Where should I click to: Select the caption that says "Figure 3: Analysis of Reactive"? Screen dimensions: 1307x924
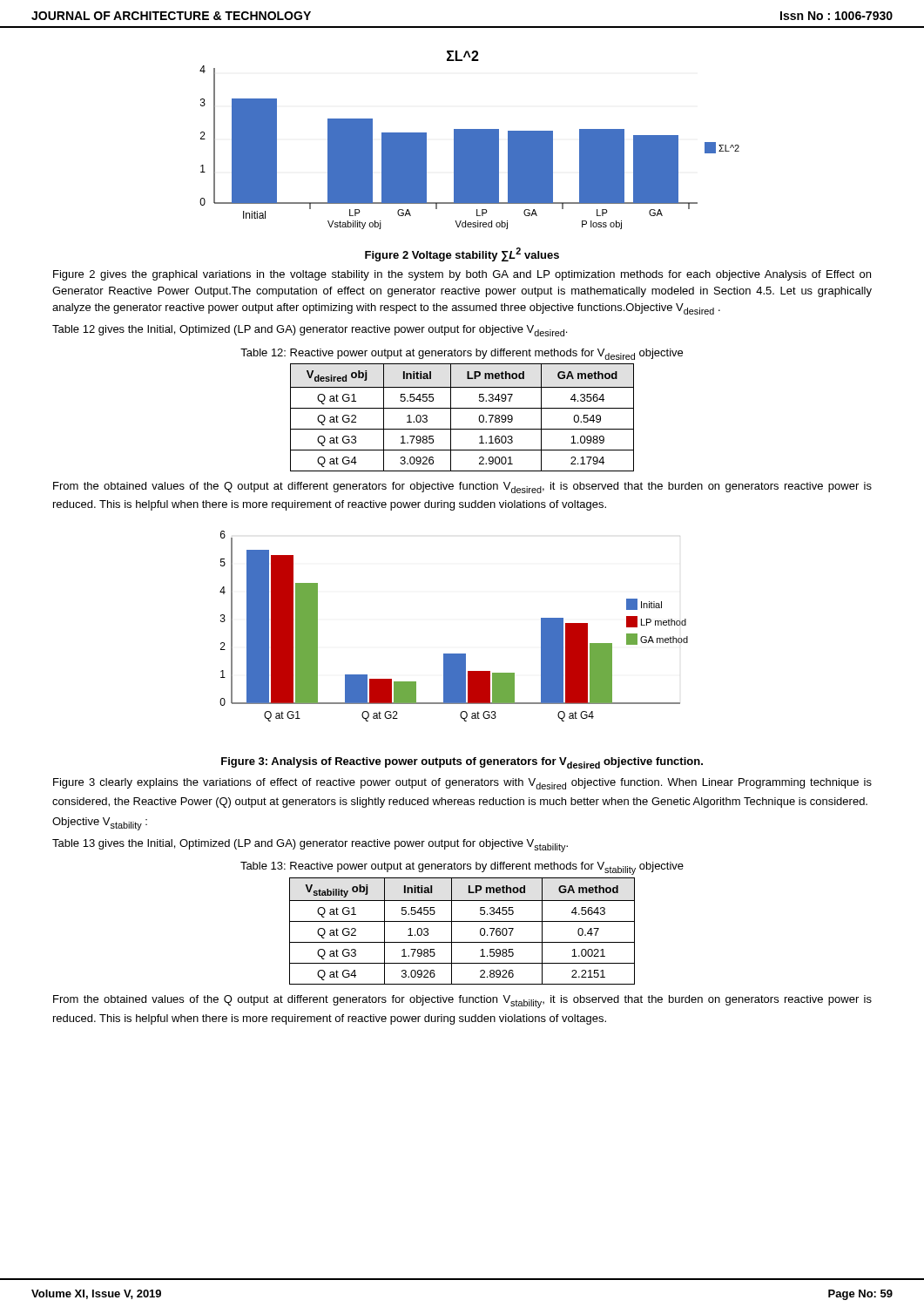(462, 762)
